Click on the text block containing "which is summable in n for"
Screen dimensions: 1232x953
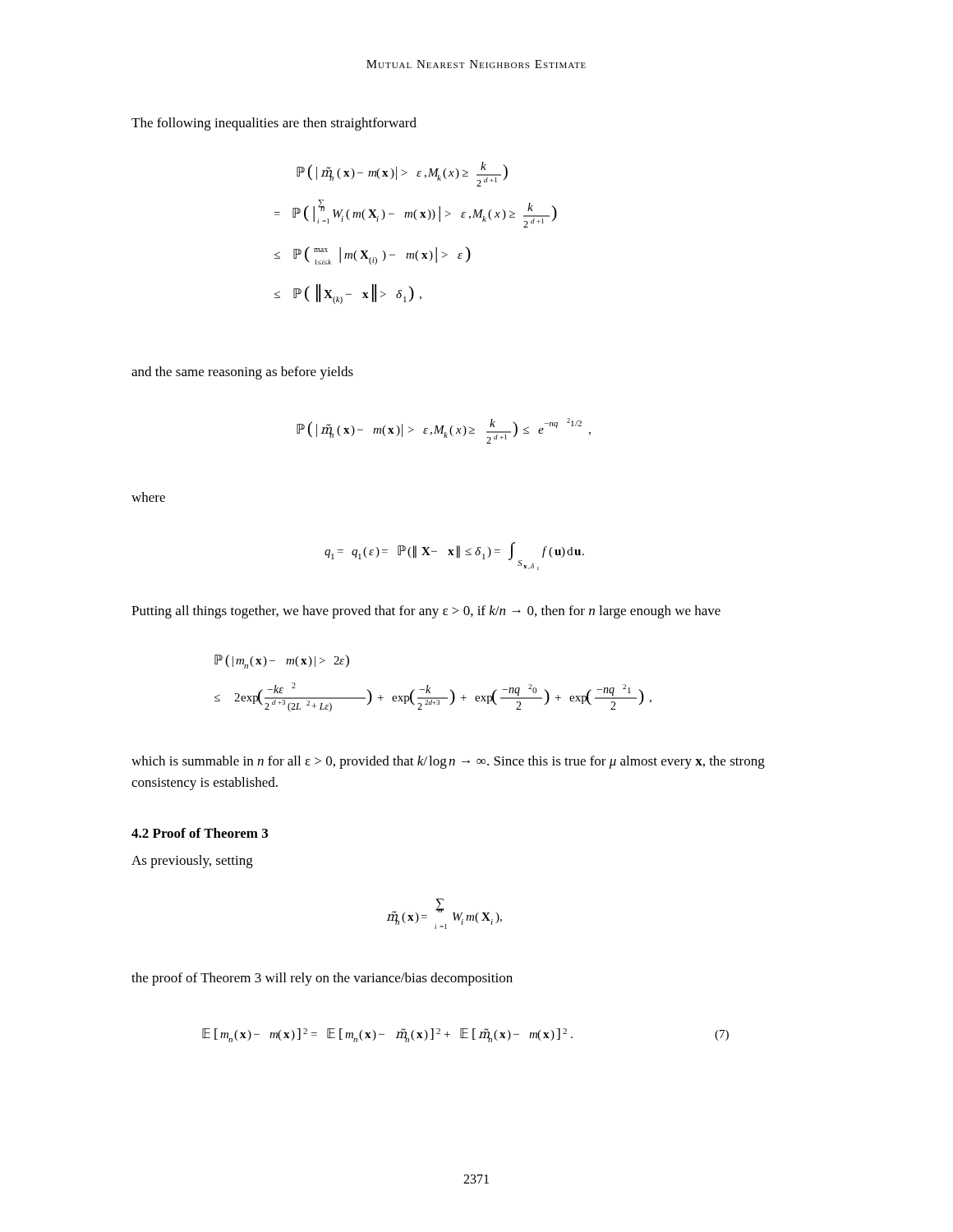click(x=448, y=772)
